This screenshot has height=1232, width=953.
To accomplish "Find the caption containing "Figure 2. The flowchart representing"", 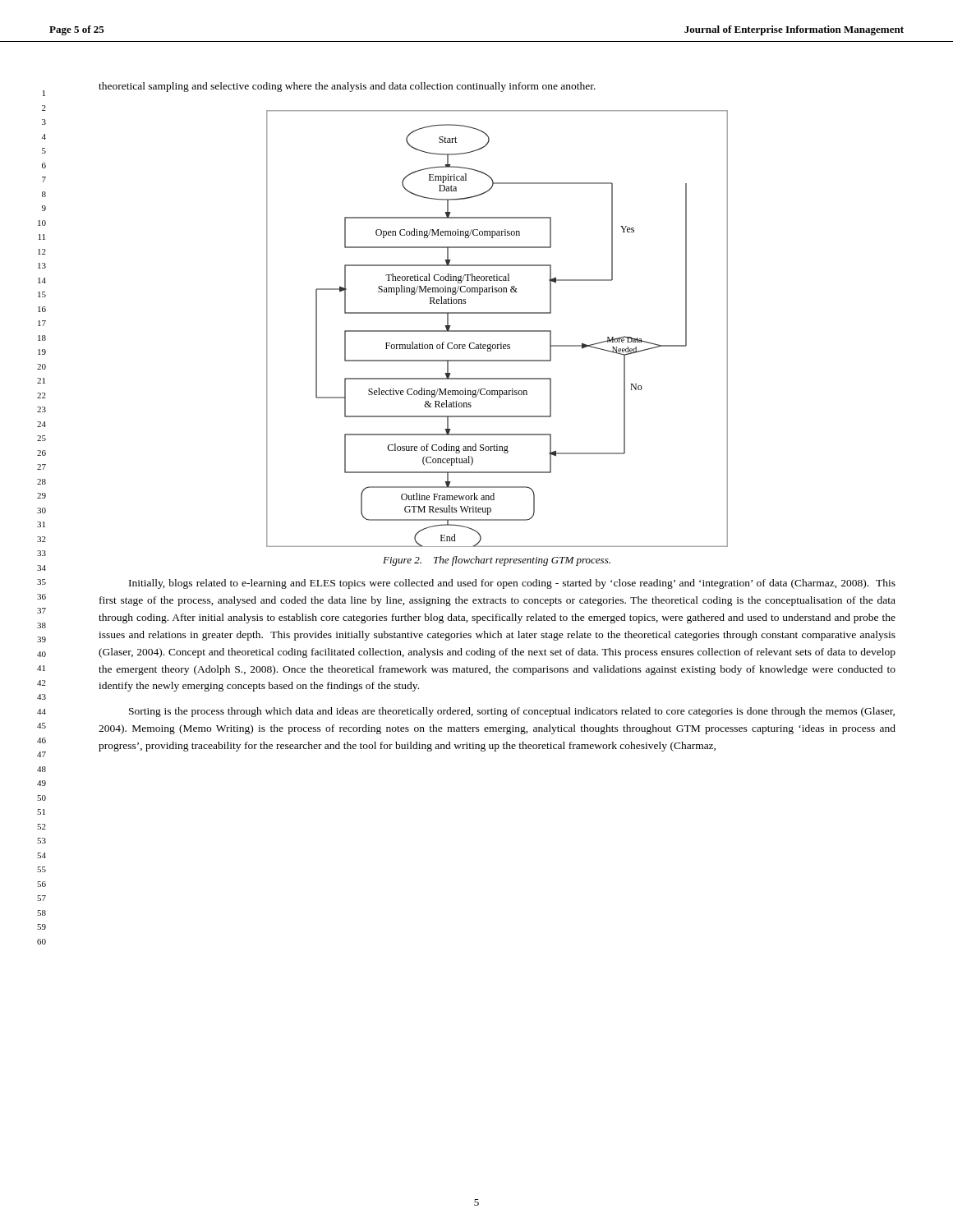I will pos(497,560).
